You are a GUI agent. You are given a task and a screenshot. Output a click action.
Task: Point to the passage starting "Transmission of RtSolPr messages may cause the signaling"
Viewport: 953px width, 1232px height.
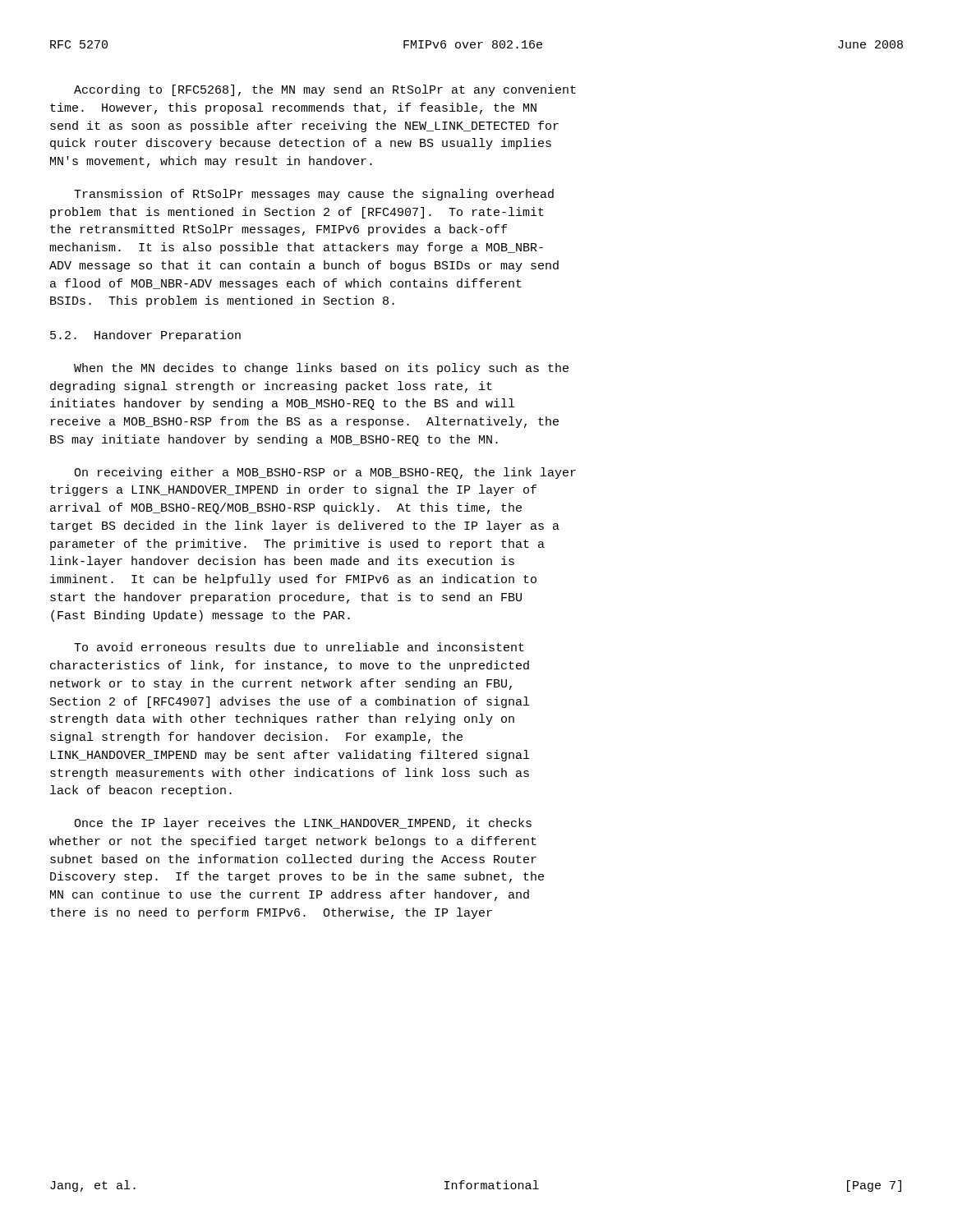click(476, 249)
